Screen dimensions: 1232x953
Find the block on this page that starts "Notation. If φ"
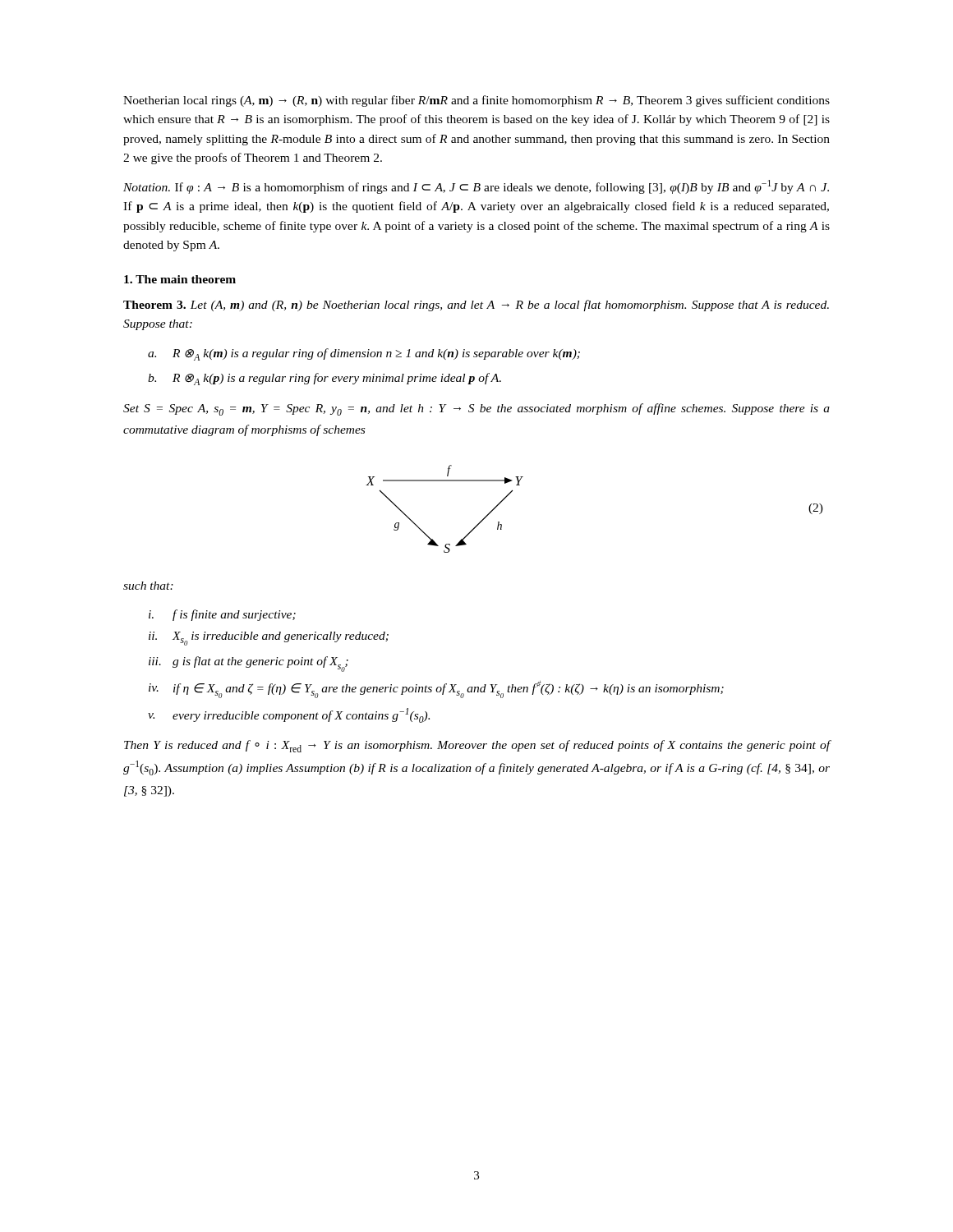coord(476,215)
